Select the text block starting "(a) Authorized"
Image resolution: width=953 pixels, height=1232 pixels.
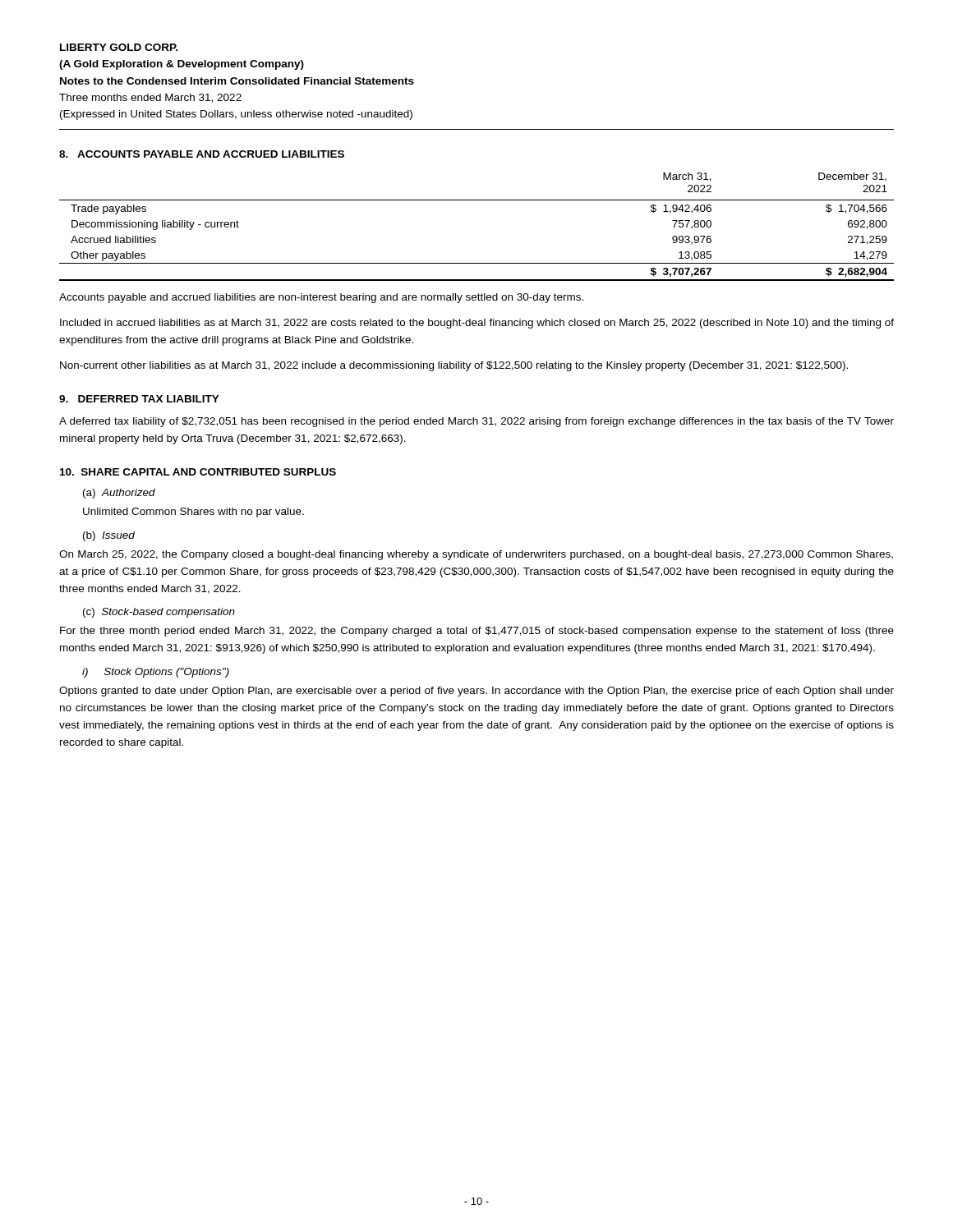coord(119,492)
